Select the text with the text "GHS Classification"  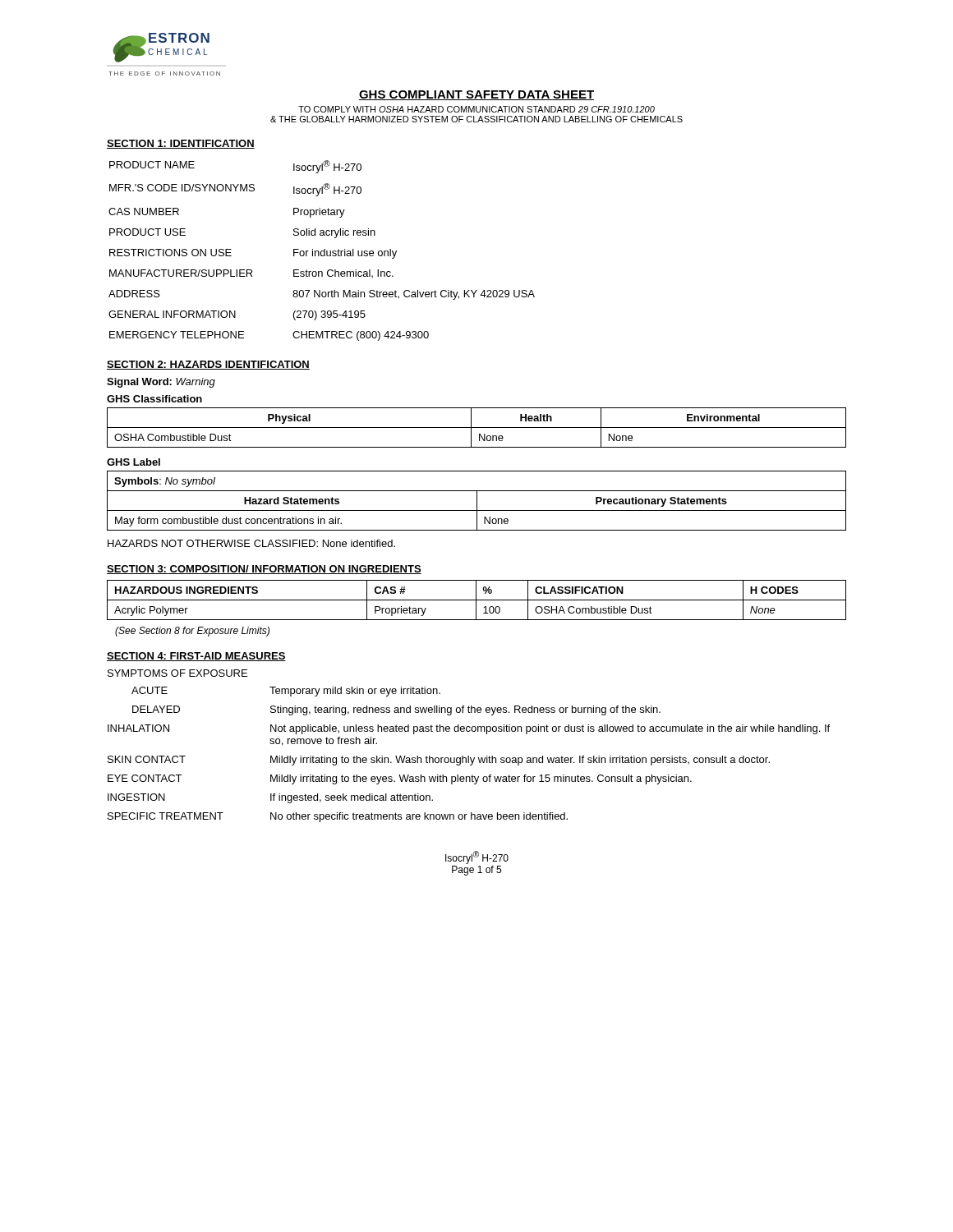click(155, 398)
